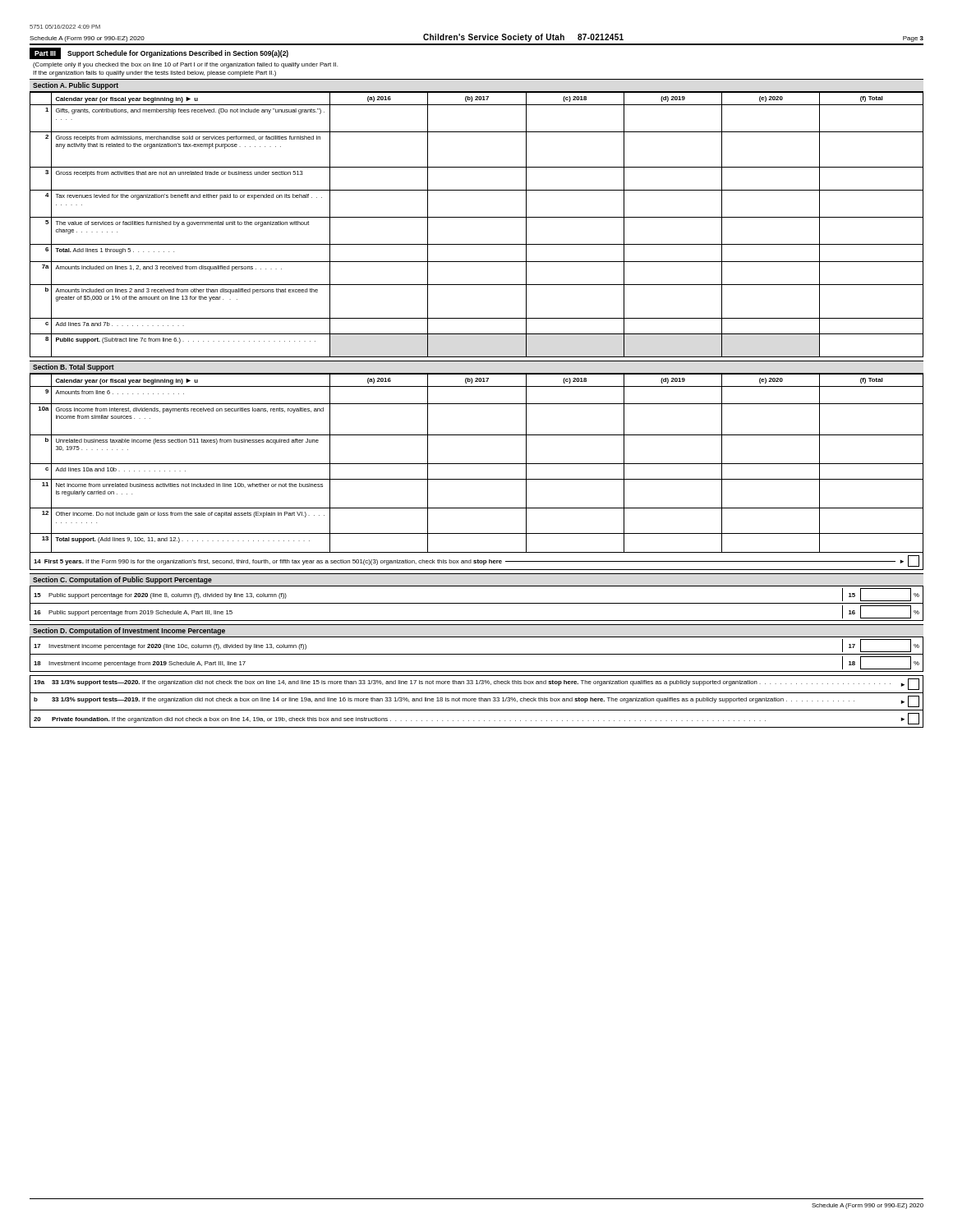
Task: Click on the element starting "19a 33 1/3%"
Action: pos(476,684)
